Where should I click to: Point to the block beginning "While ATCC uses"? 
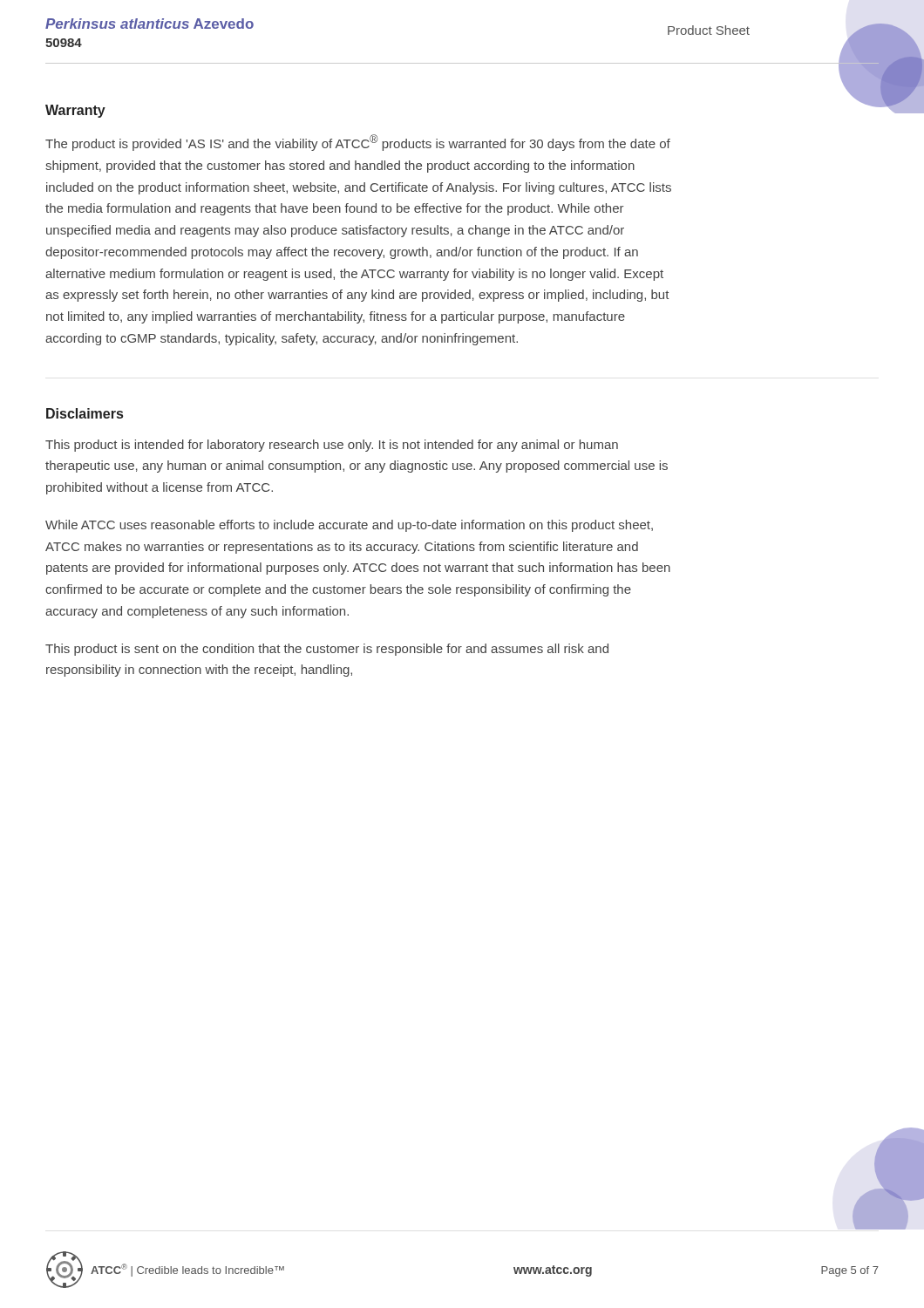pos(358,567)
